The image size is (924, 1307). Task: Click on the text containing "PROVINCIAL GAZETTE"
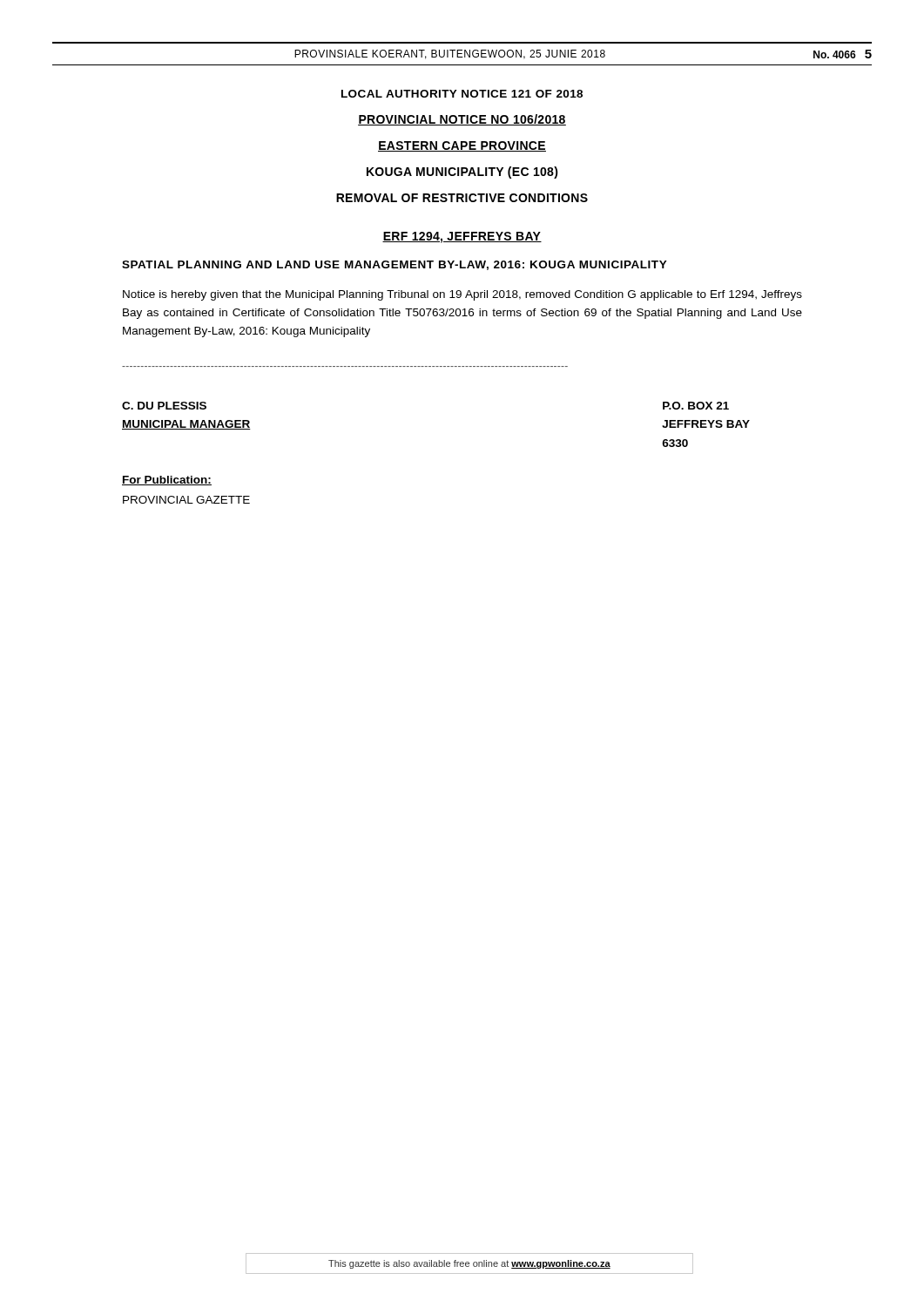[x=186, y=500]
